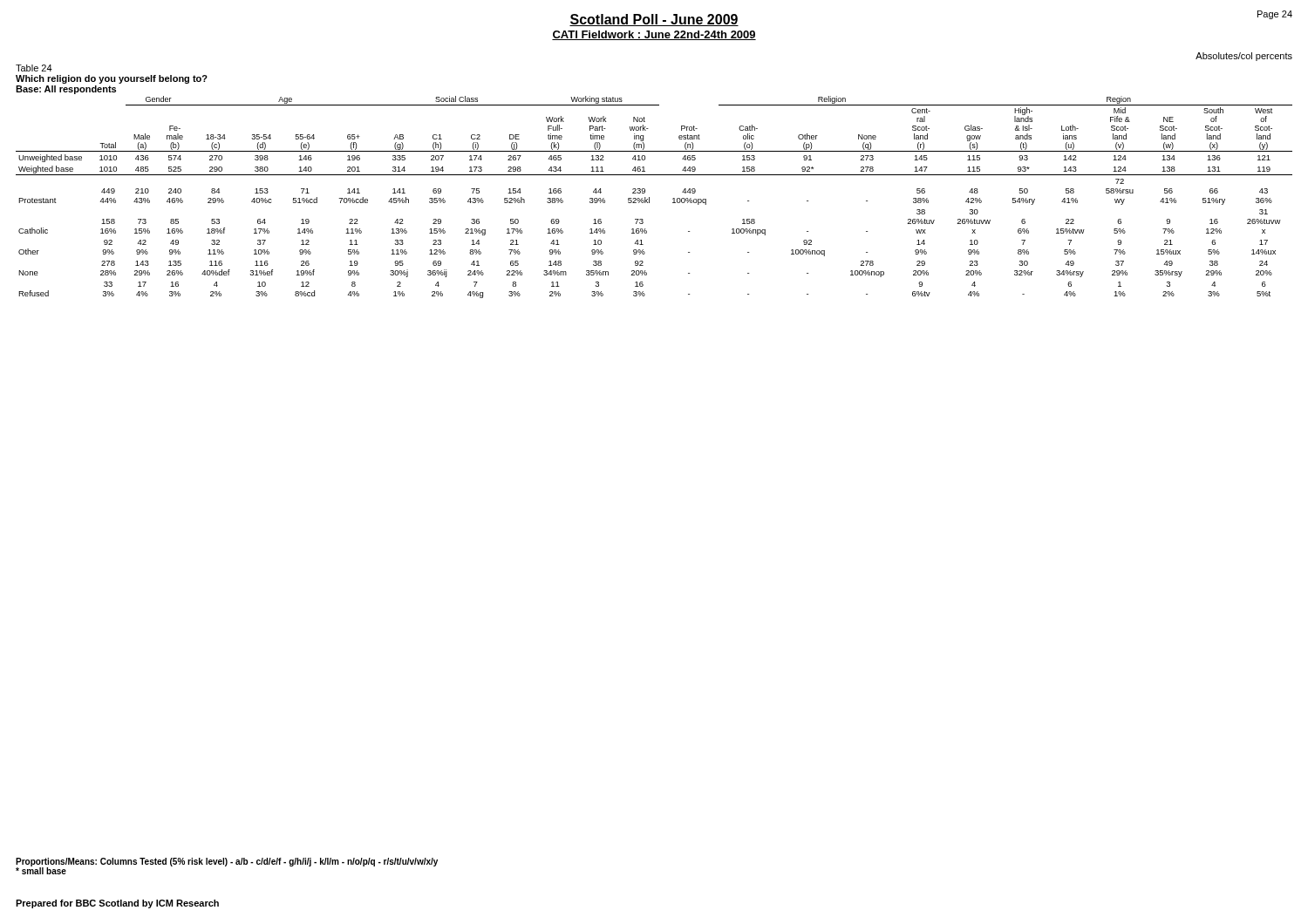This screenshot has height=924, width=1308.
Task: Click on the table containing "35-54 (d)"
Action: [x=654, y=197]
